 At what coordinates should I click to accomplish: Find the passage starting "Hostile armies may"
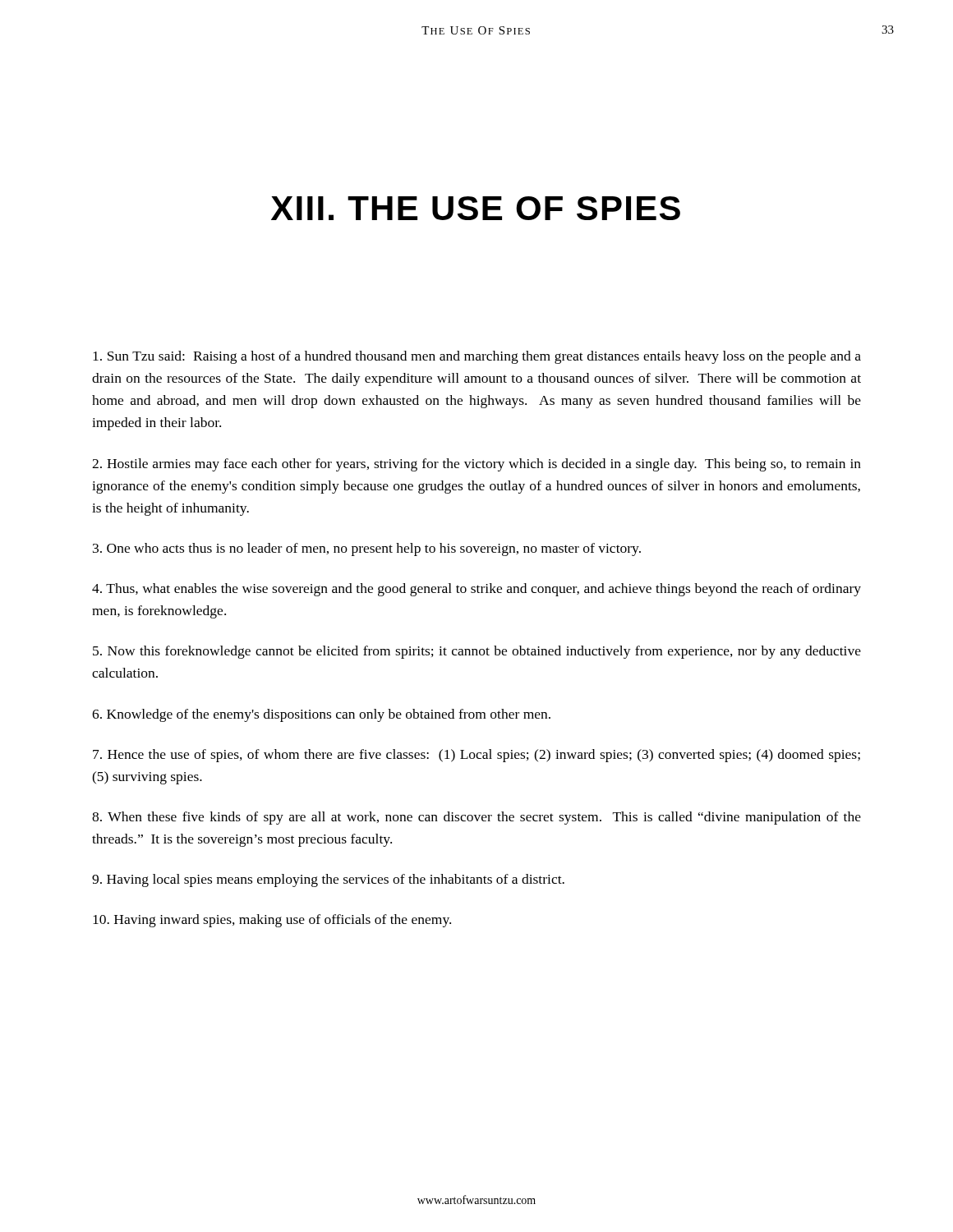(476, 485)
